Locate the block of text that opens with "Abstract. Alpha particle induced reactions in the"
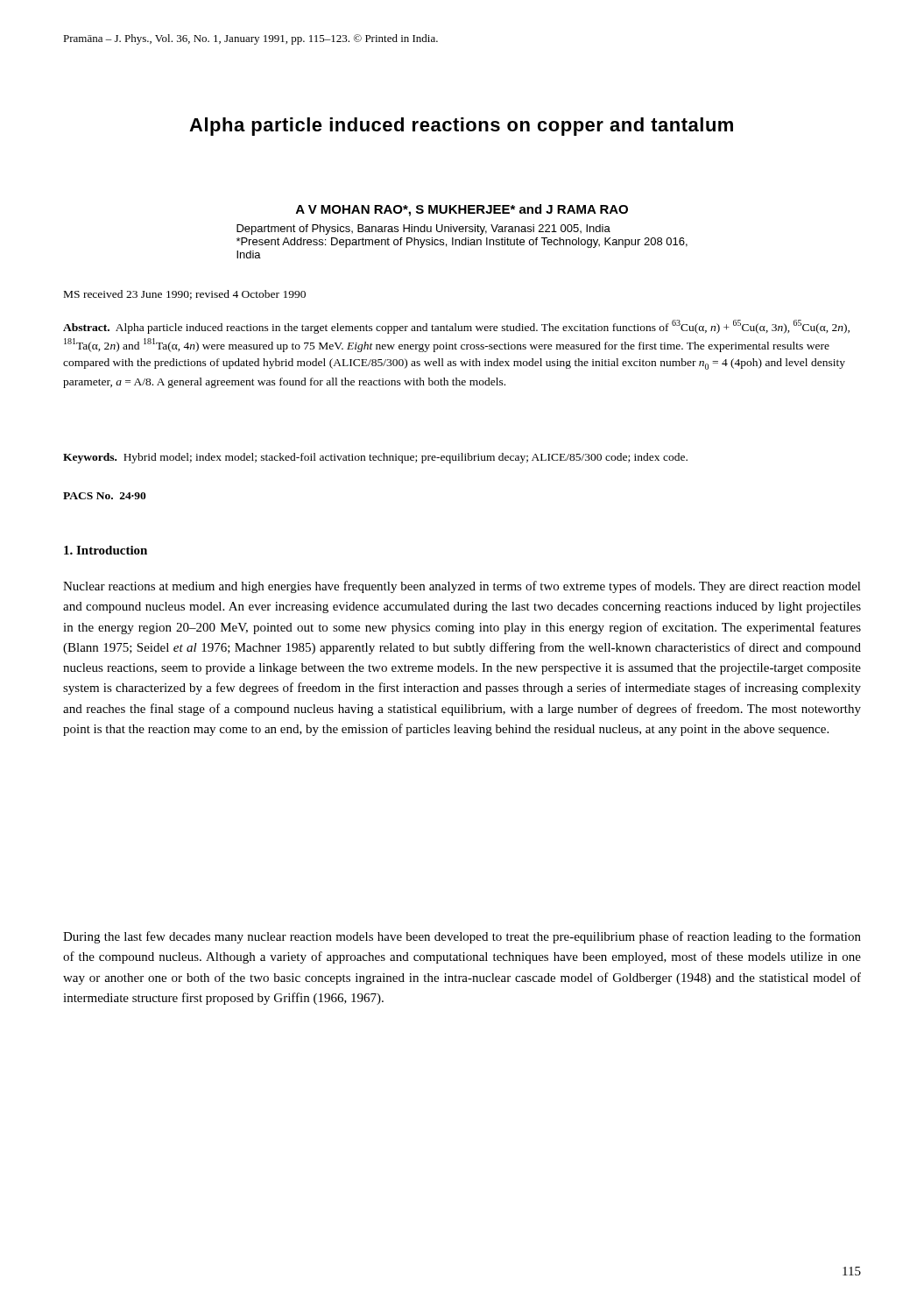This screenshot has height=1314, width=924. coord(457,353)
